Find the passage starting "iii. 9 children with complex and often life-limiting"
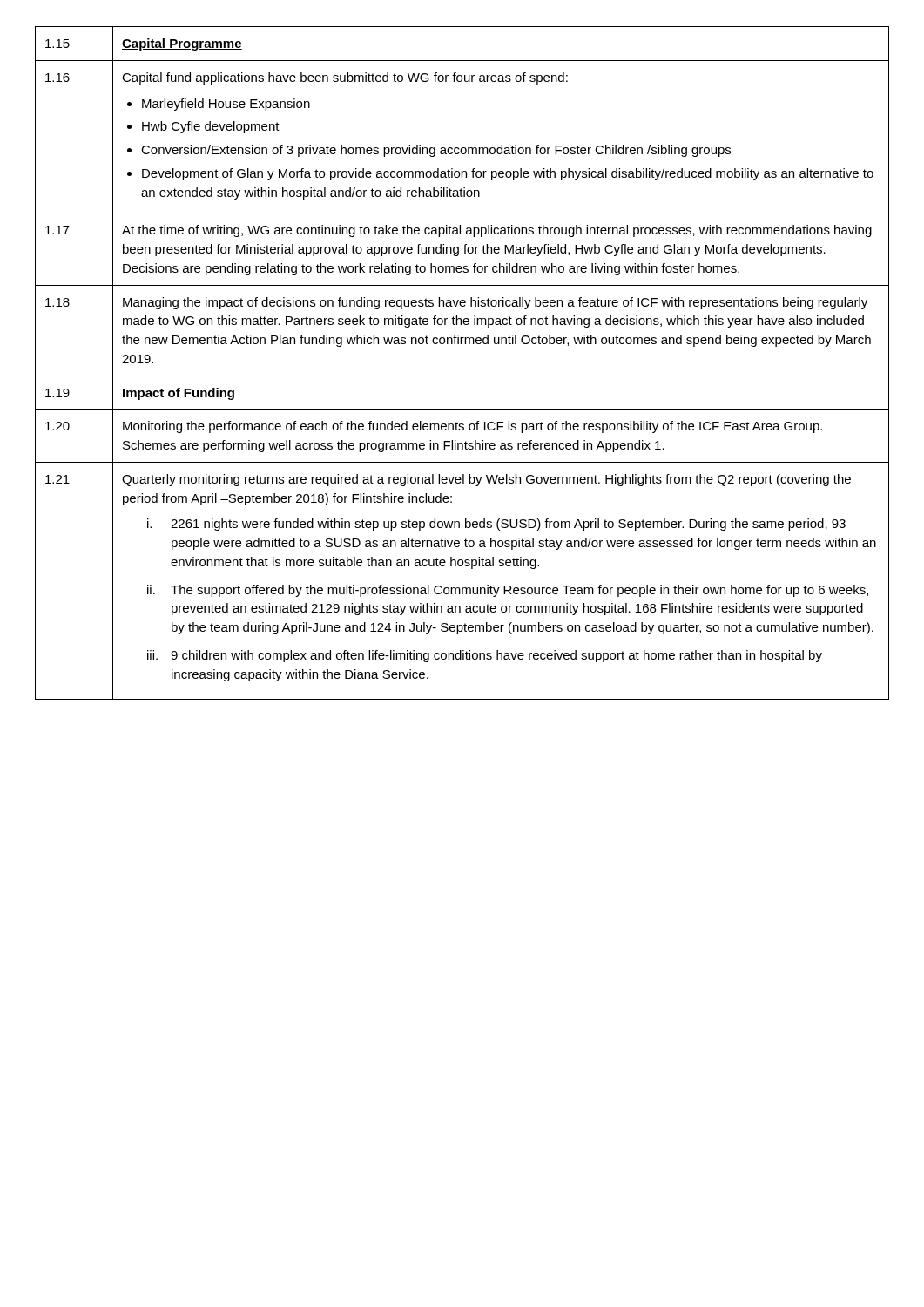 pyautogui.click(x=513, y=664)
